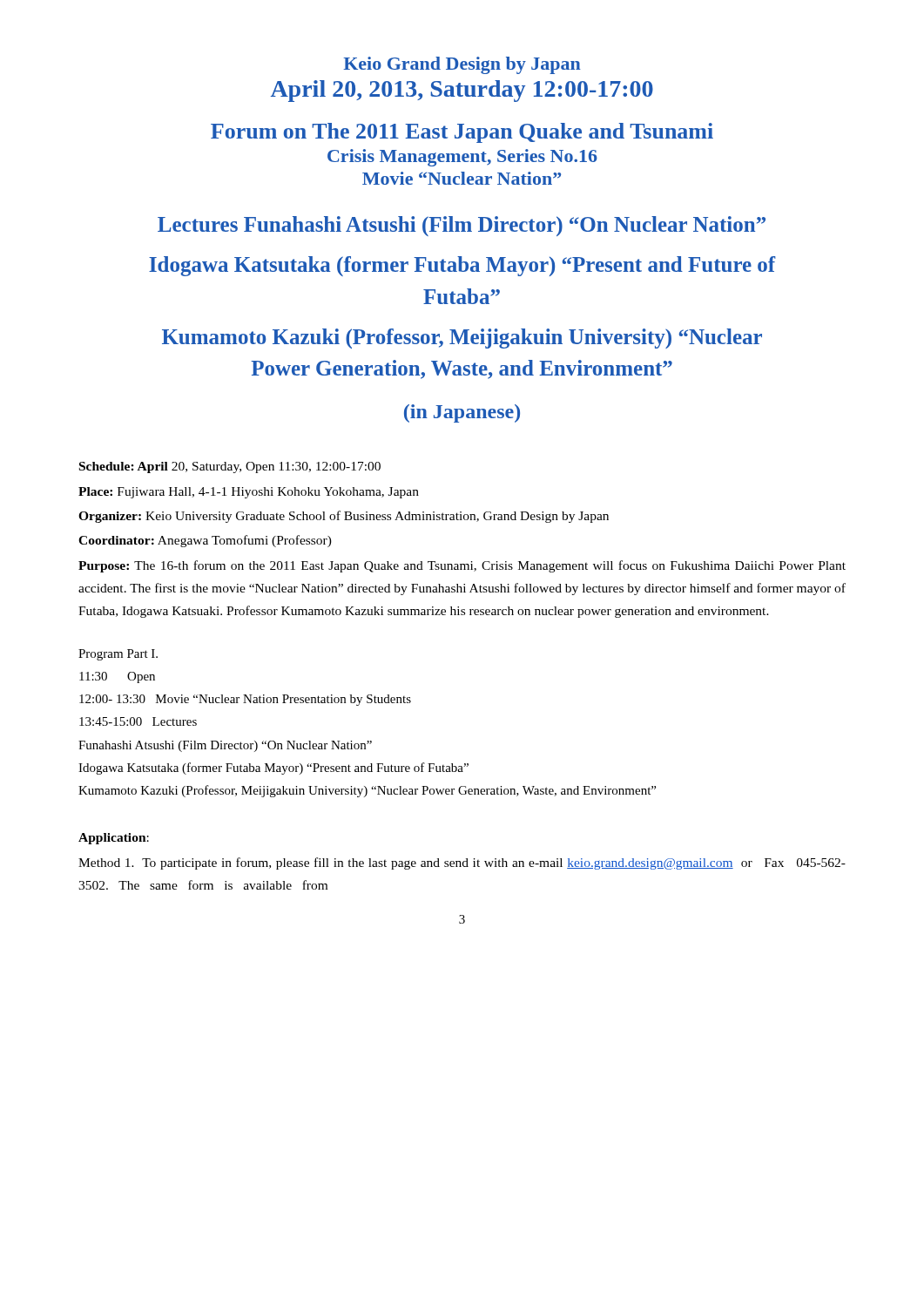Locate the title containing "Lectures Funahashi Atsushi (Film"
924x1307 pixels.
pos(462,225)
